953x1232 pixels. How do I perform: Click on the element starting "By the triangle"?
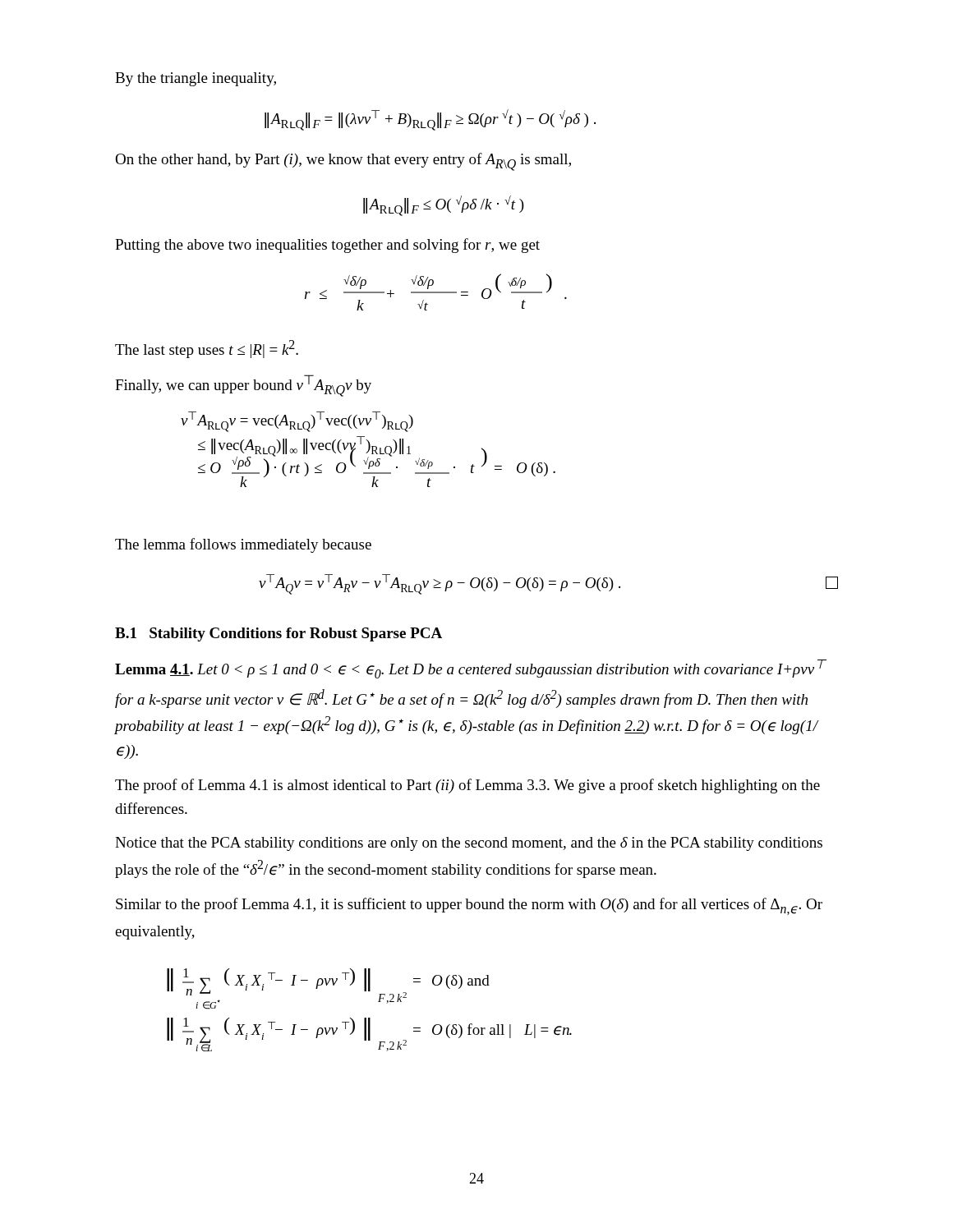pos(196,78)
